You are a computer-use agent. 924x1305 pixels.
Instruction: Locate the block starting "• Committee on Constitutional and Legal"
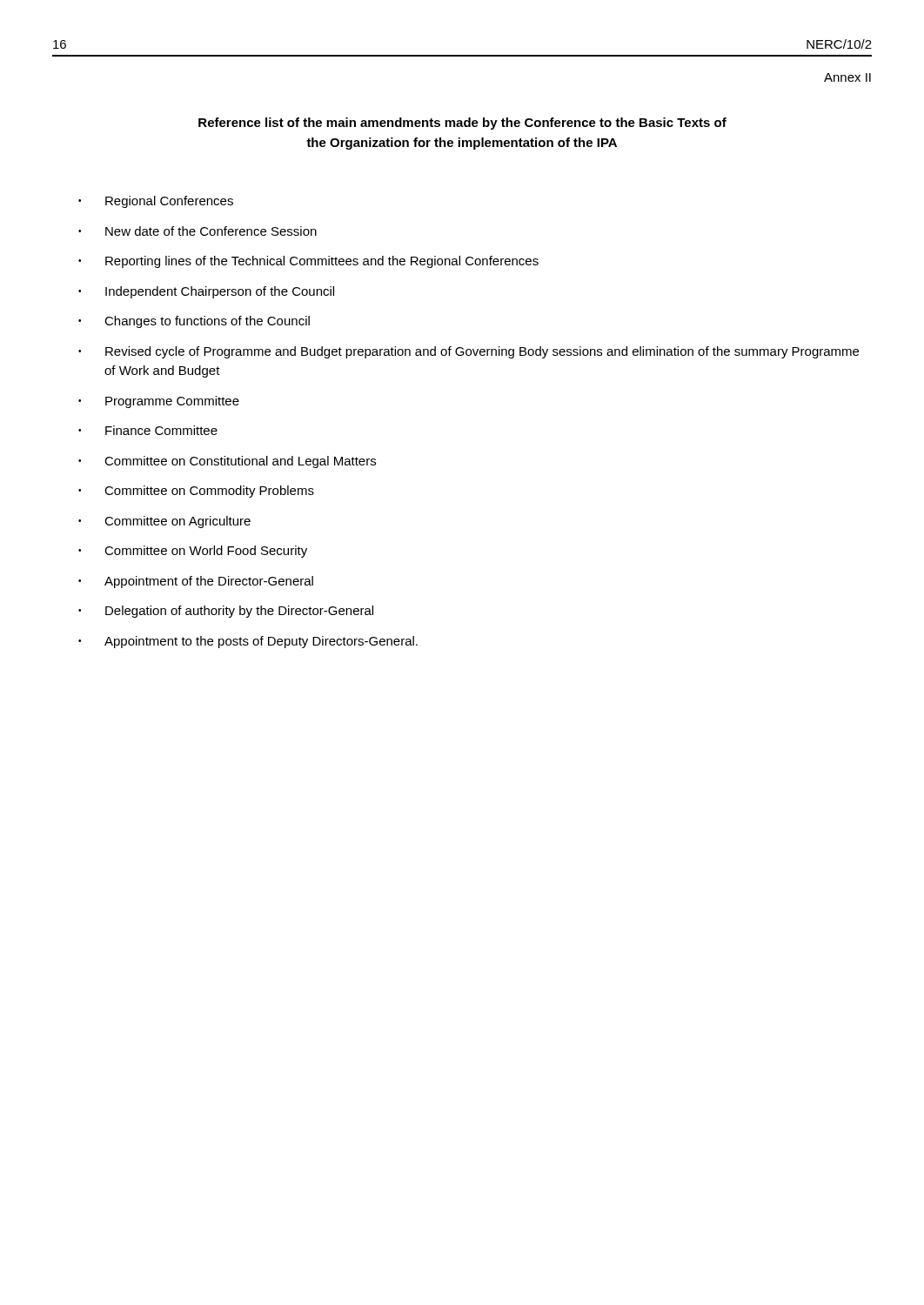click(x=227, y=462)
